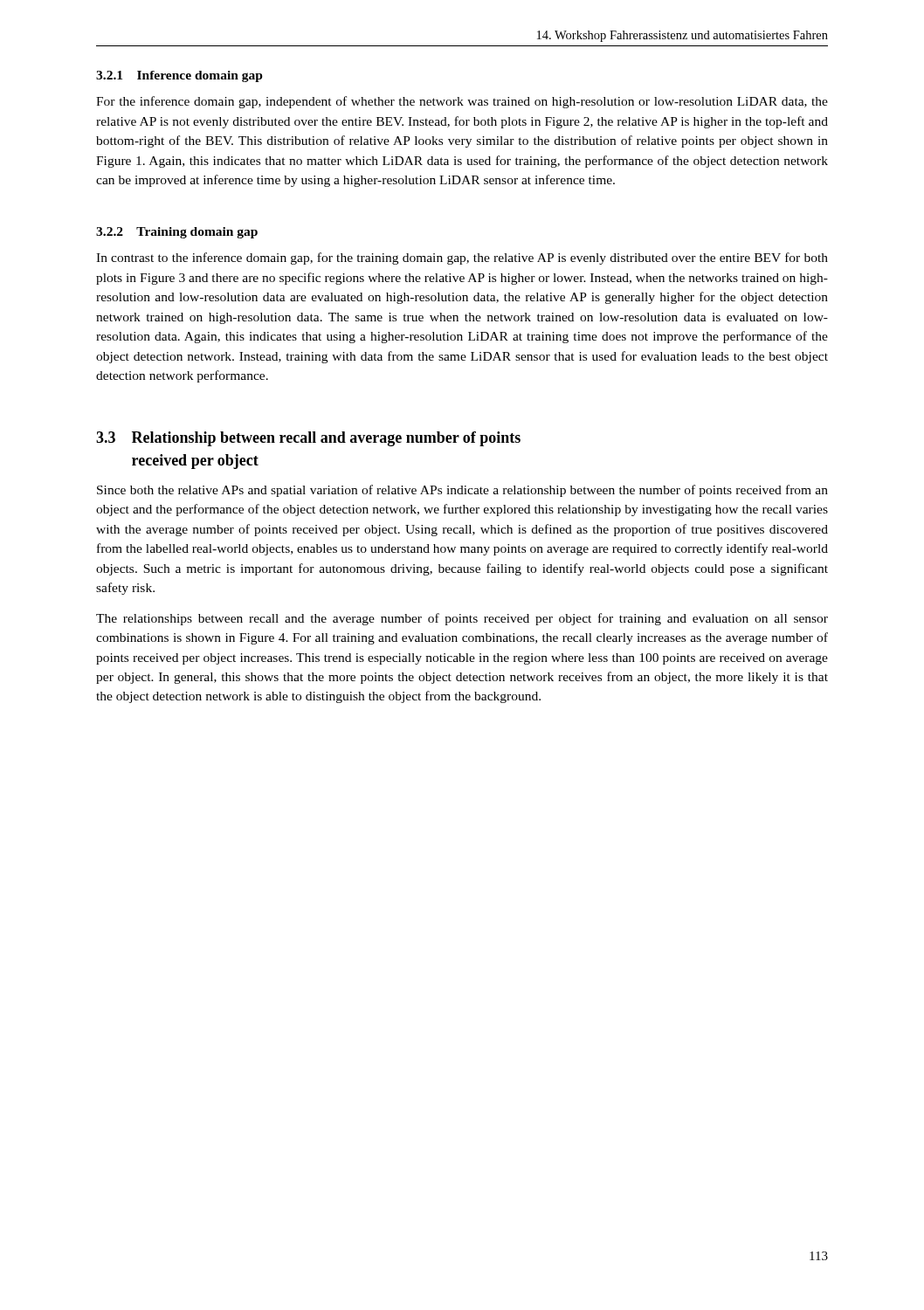Locate the block of text that opens with "The relationships between recall and"
The height and width of the screenshot is (1310, 924).
tap(462, 657)
